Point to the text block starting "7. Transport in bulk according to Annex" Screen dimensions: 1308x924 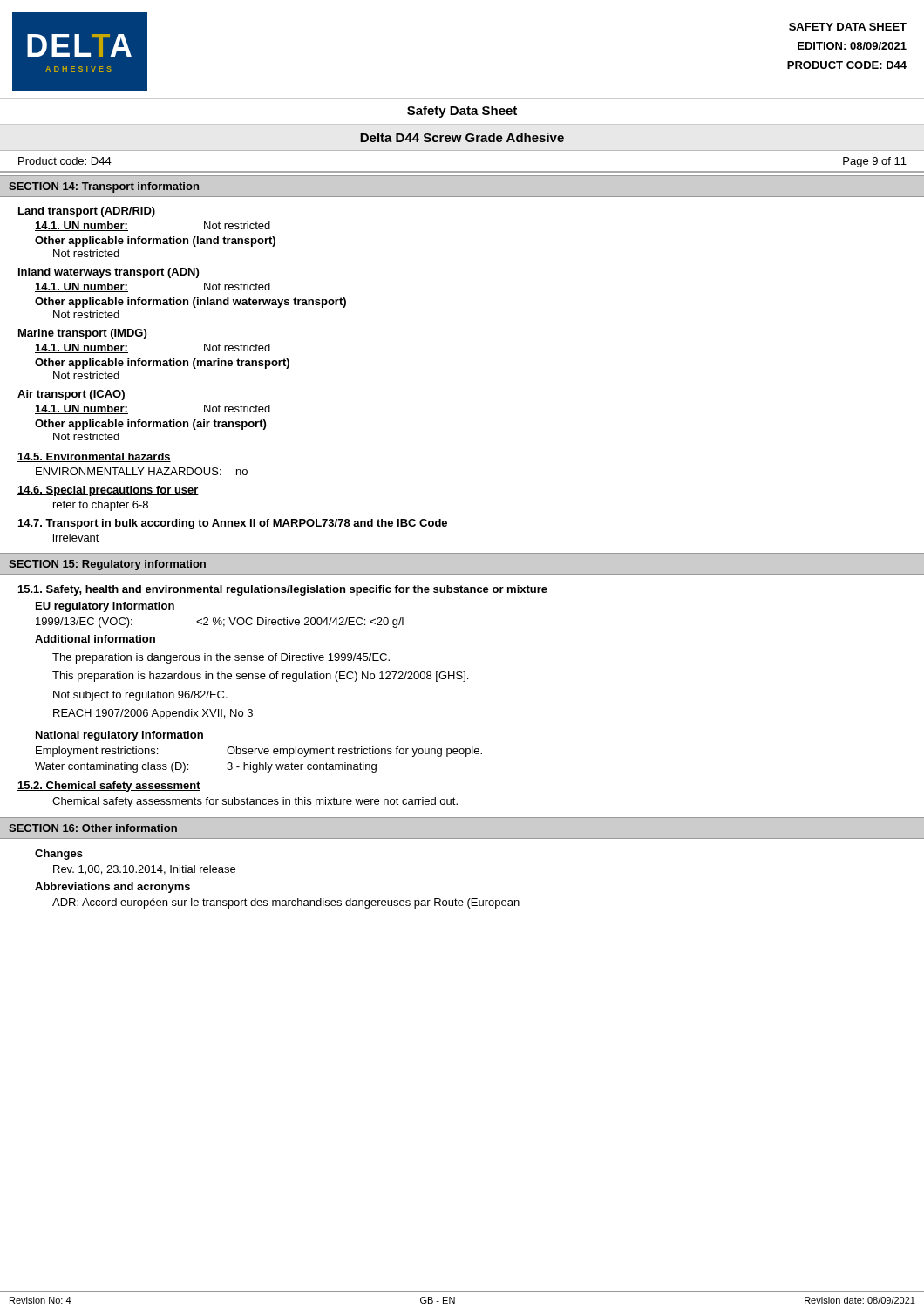tap(233, 523)
